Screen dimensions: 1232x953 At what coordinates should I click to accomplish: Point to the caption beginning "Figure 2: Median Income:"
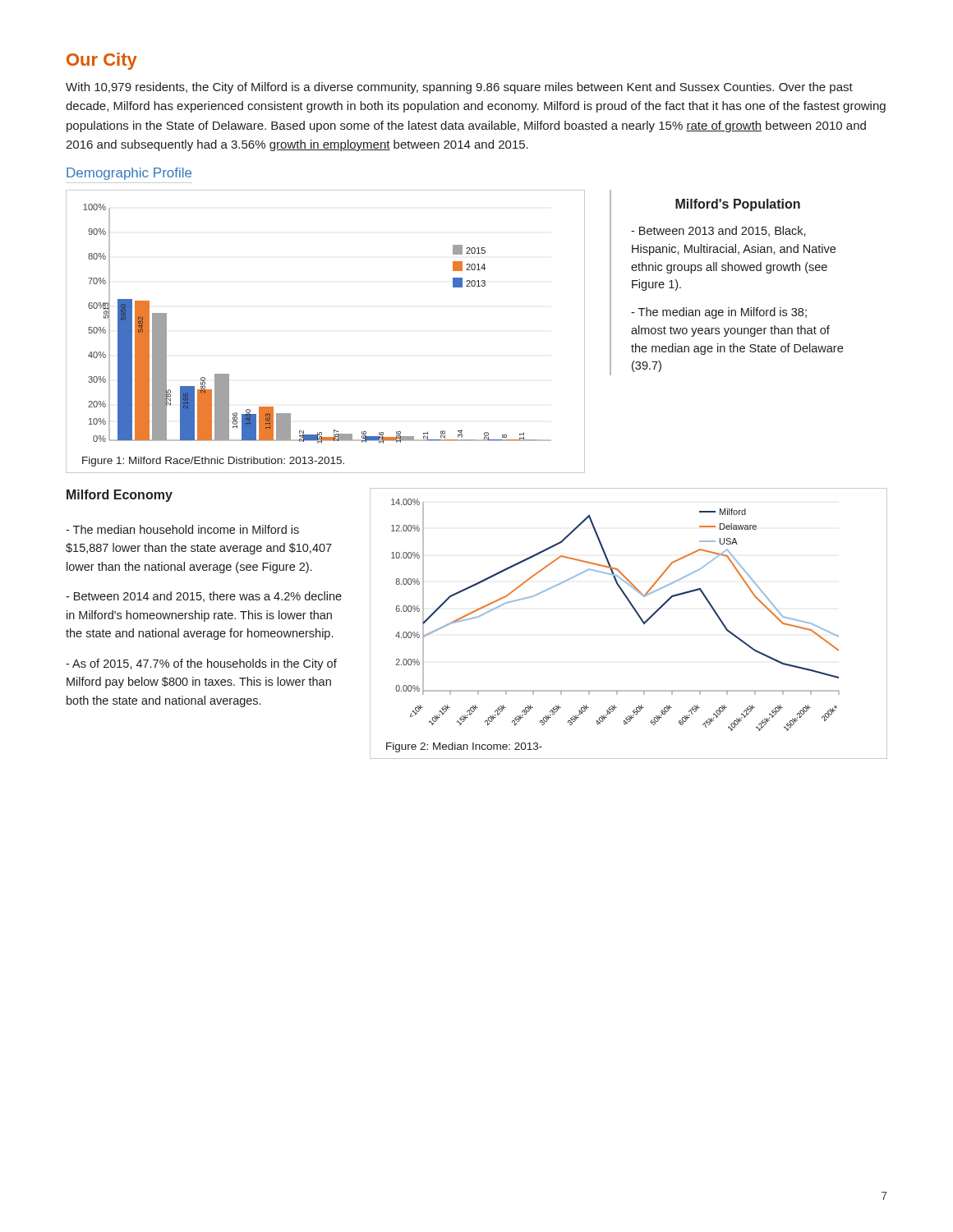click(464, 746)
